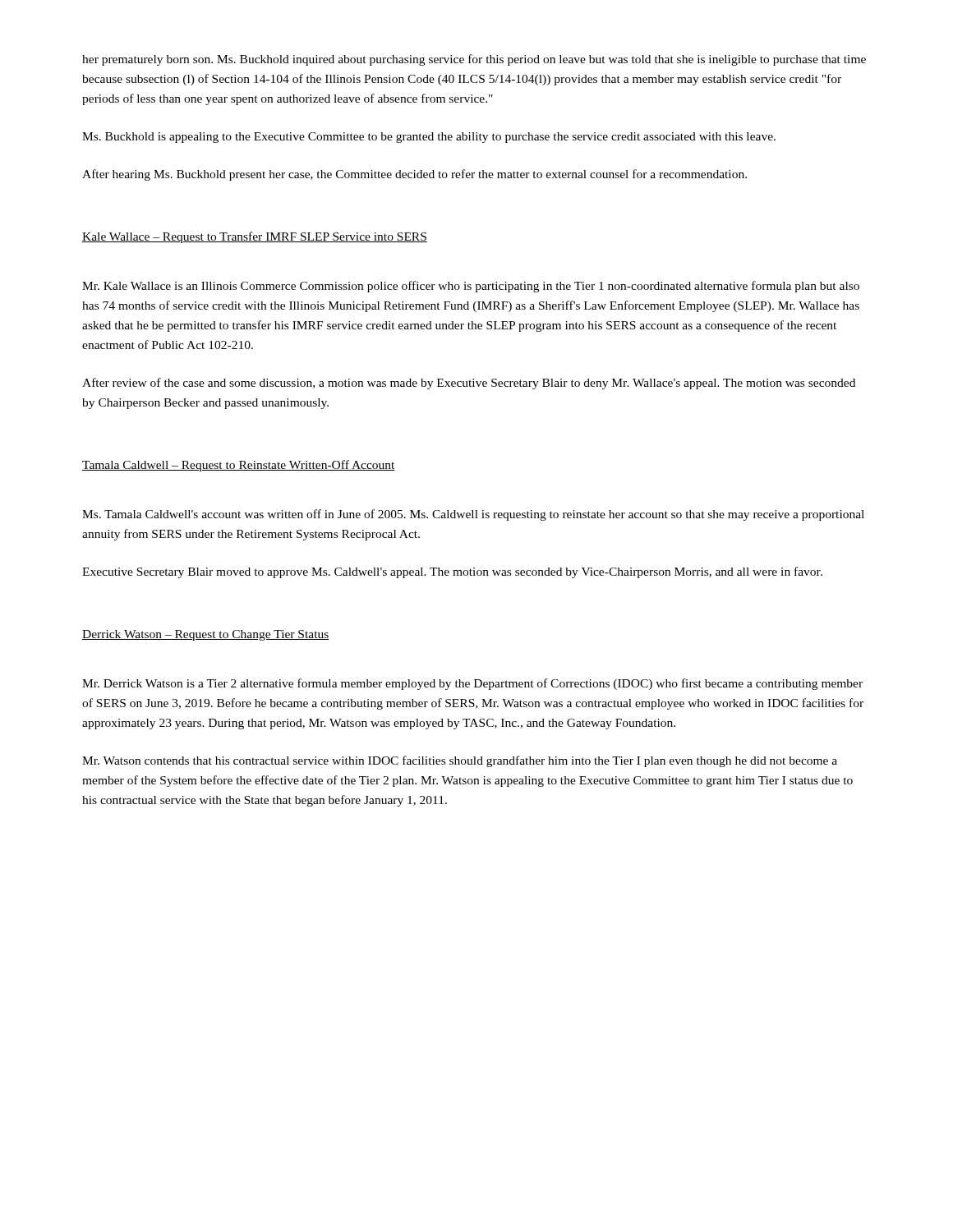Image resolution: width=953 pixels, height=1232 pixels.
Task: Find the section header that says "Tamala Caldwell – Request"
Action: pos(238,465)
